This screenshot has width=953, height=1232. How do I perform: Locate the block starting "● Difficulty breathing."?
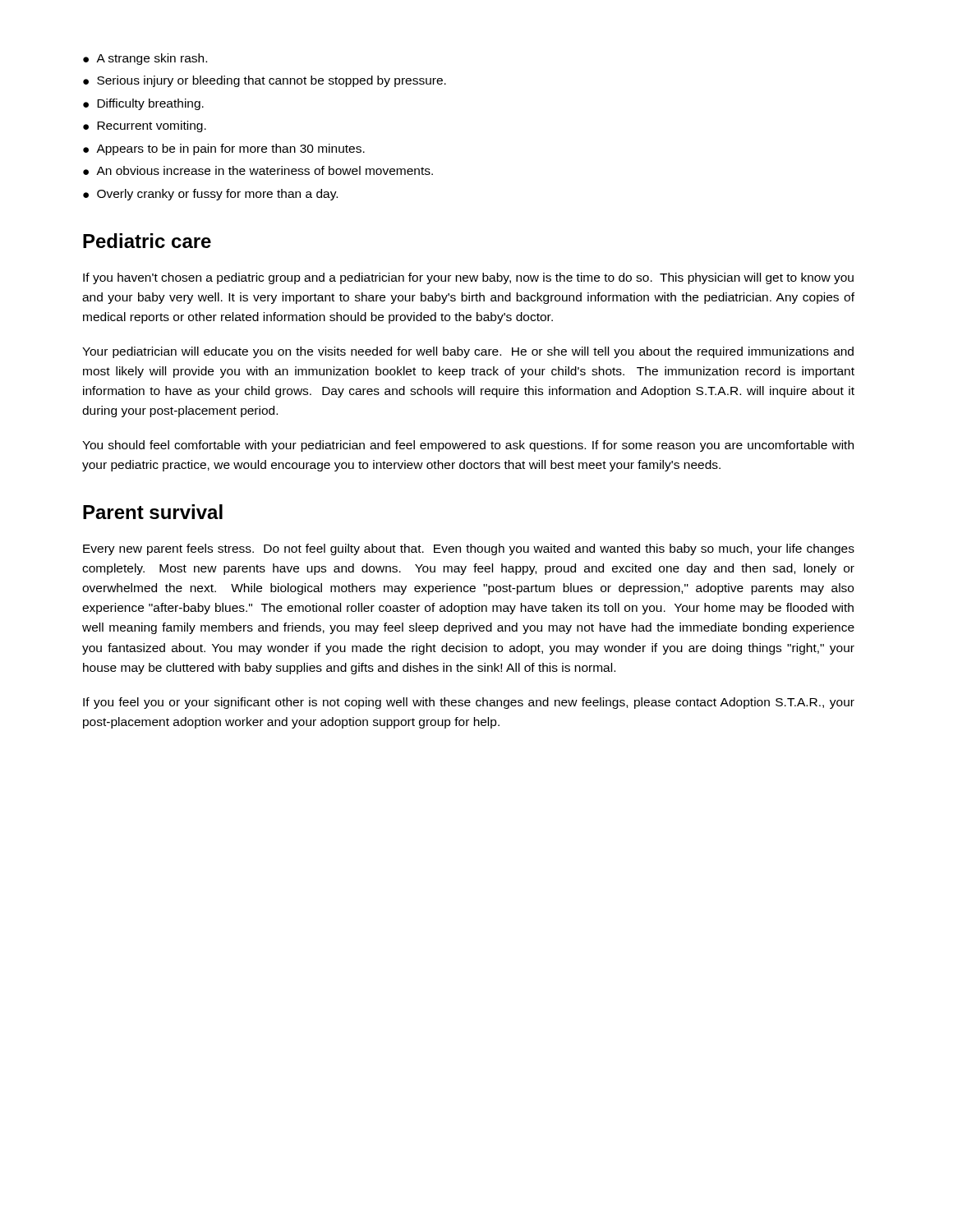pyautogui.click(x=143, y=104)
